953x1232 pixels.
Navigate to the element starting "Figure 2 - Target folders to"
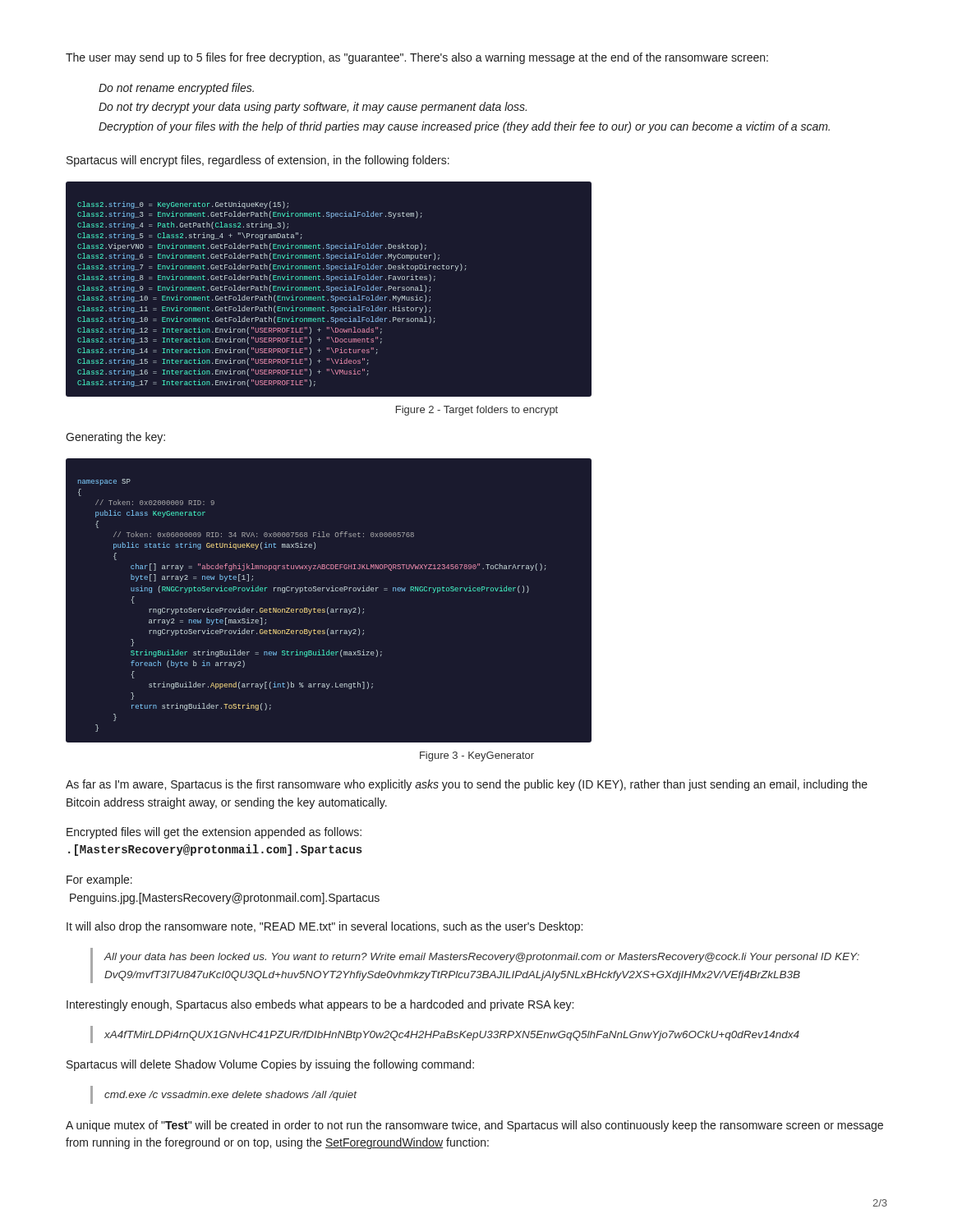(x=476, y=410)
